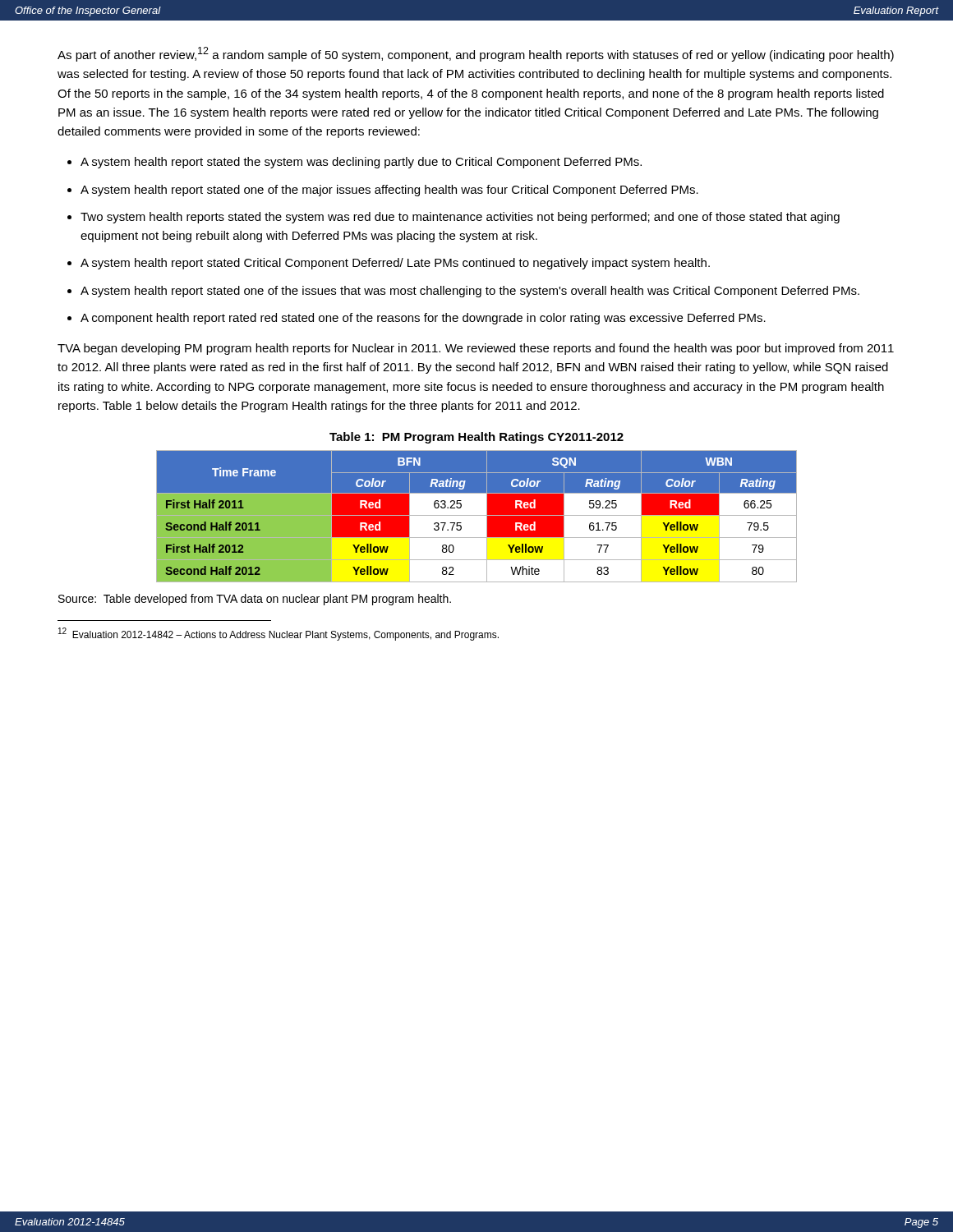Navigate to the region starting "A component health report rated red stated"
953x1232 pixels.
[423, 317]
